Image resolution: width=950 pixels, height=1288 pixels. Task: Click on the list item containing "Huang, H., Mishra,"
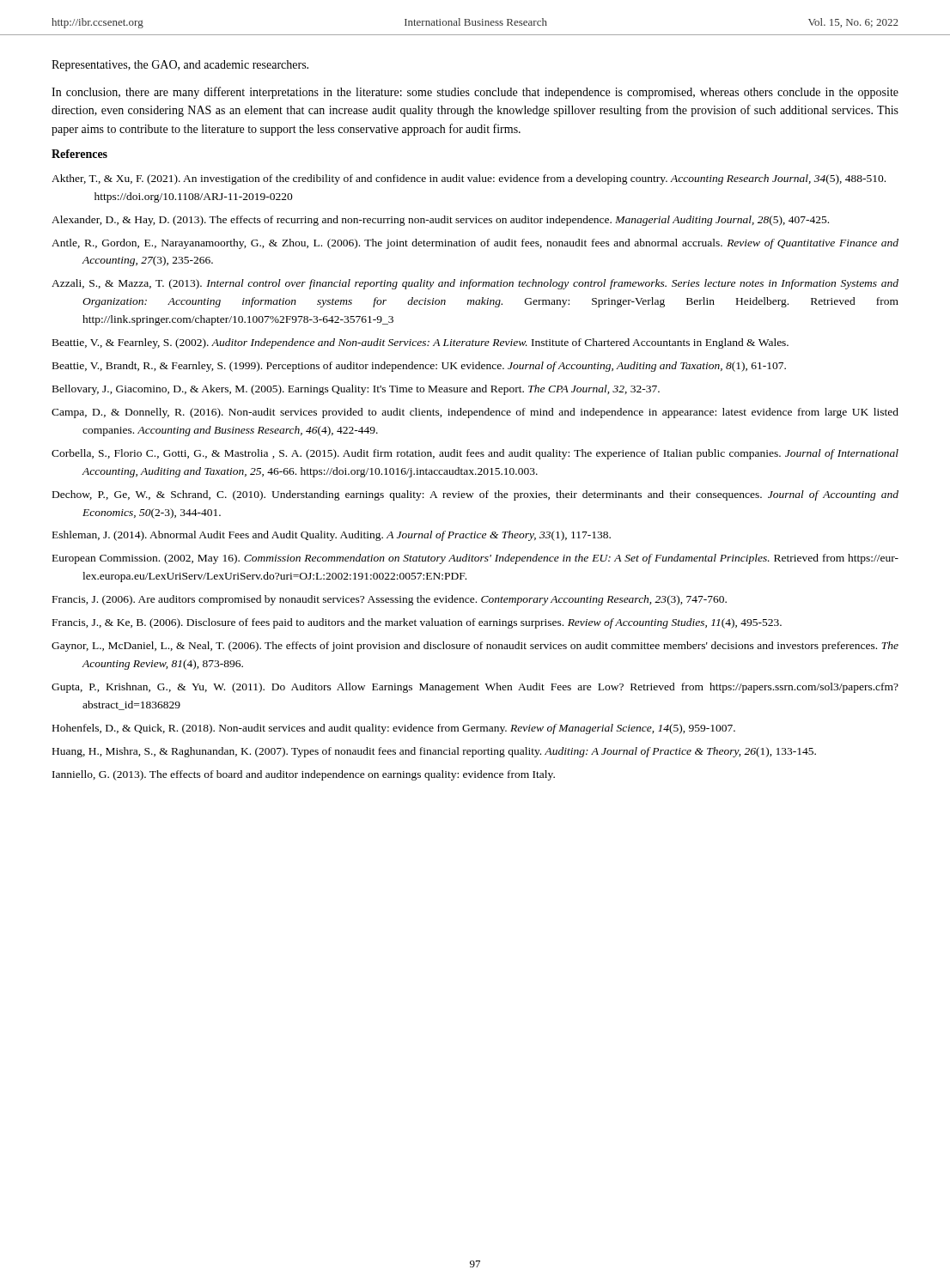(434, 751)
